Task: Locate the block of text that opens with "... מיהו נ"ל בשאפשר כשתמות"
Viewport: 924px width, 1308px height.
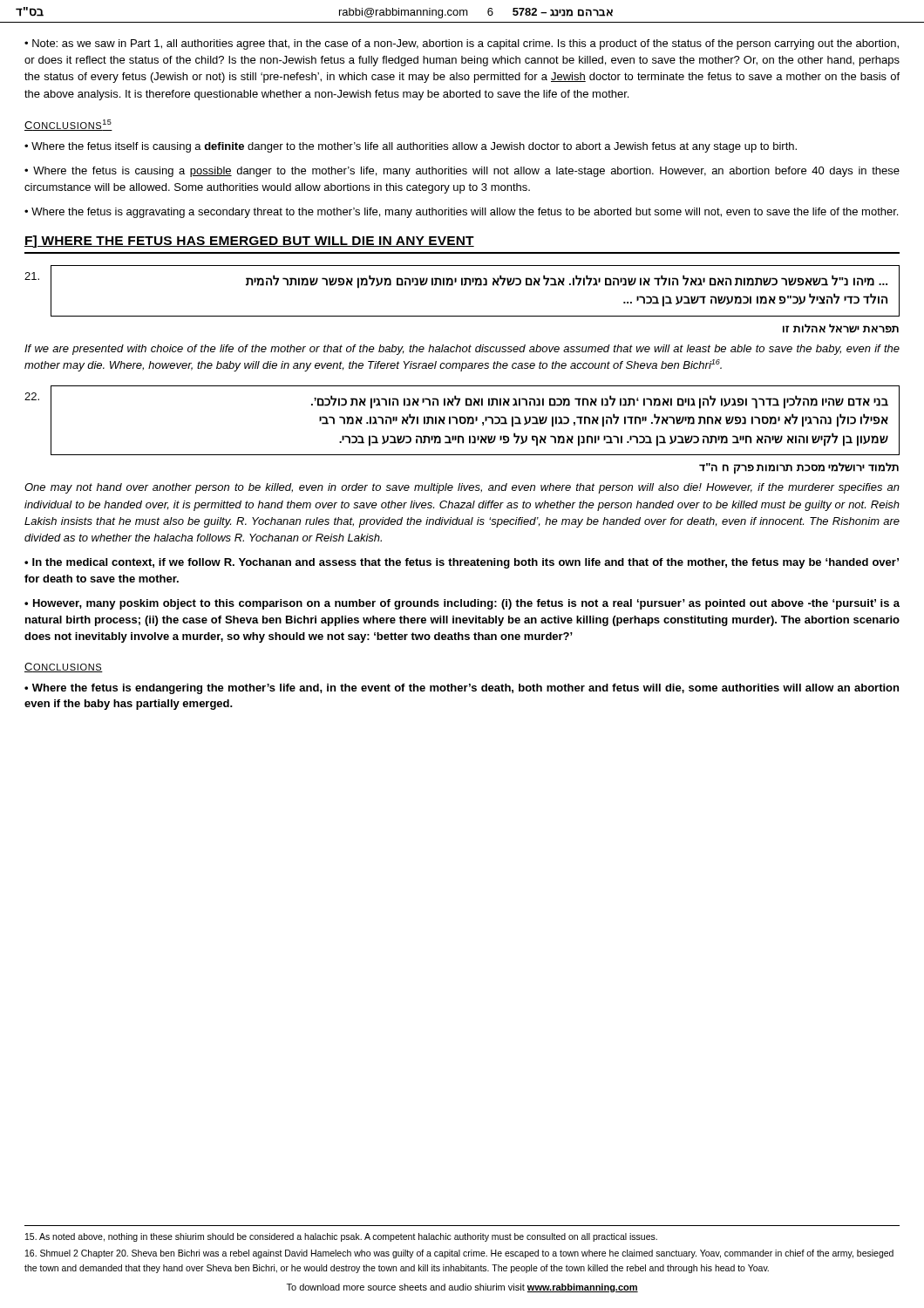Action: coord(567,290)
